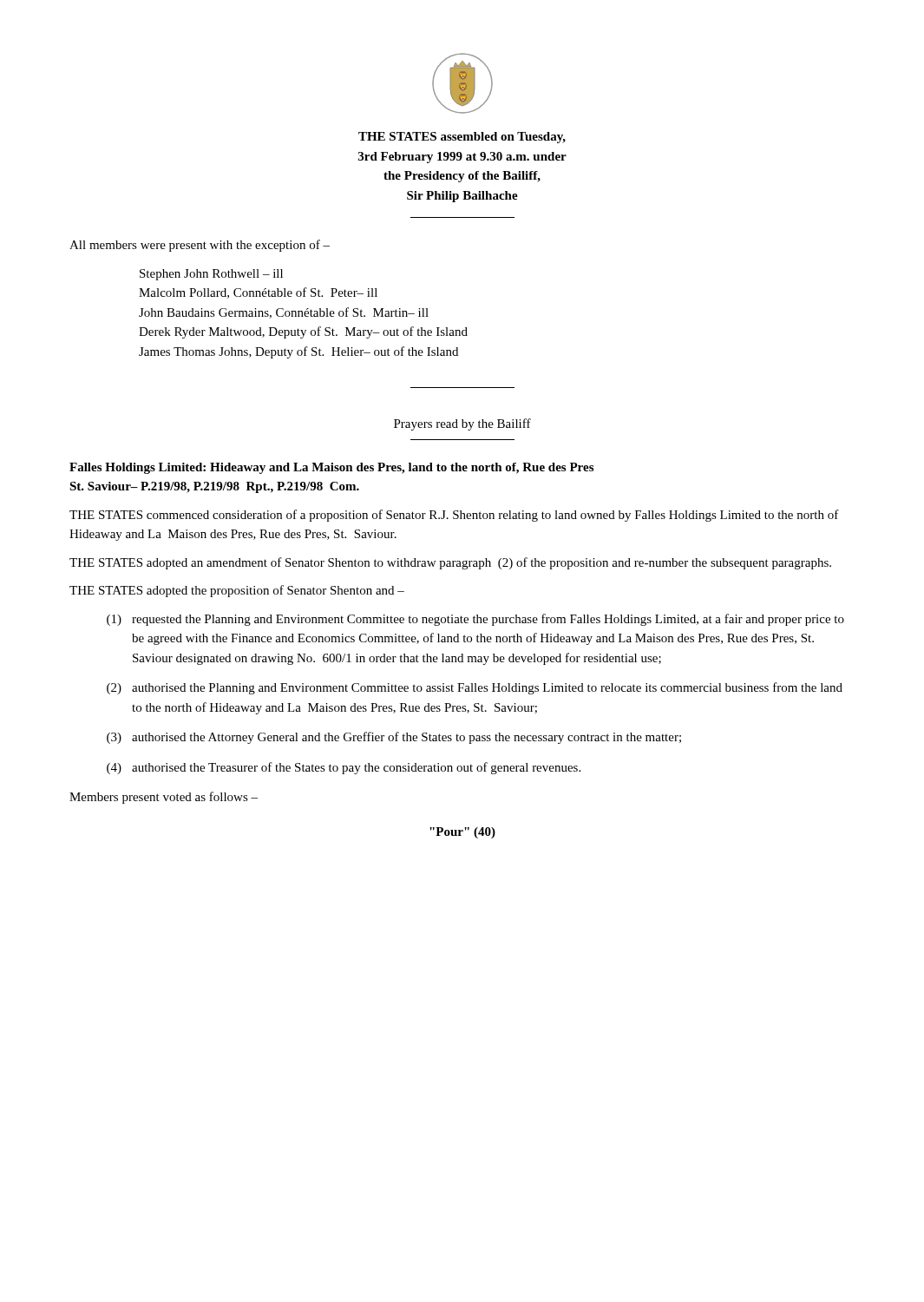The image size is (924, 1302).
Task: Locate the list item containing "John Baudains Germains, Connétable of St. Martin–"
Action: [284, 312]
